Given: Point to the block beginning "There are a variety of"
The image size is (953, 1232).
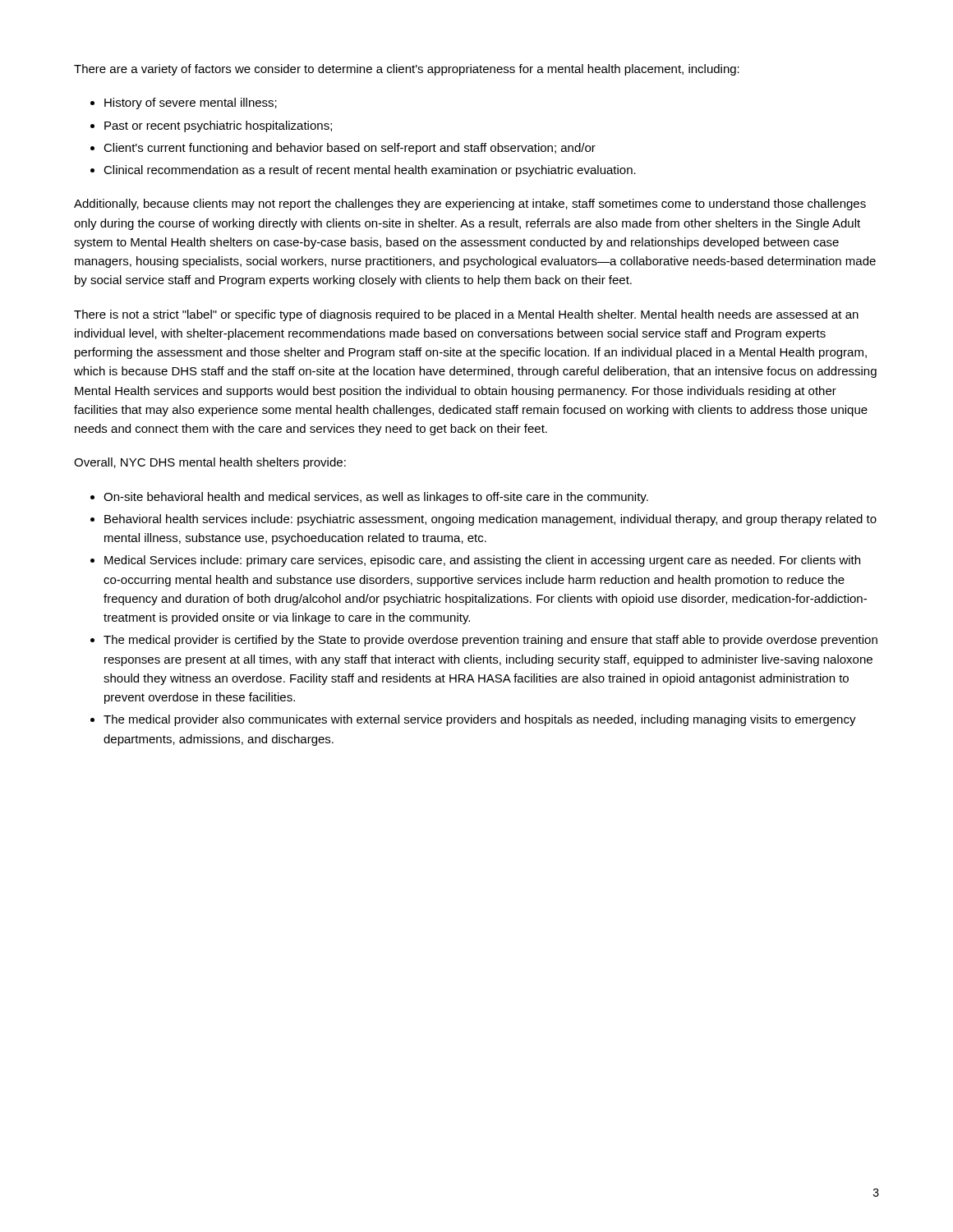Looking at the screenshot, I should pyautogui.click(x=407, y=69).
